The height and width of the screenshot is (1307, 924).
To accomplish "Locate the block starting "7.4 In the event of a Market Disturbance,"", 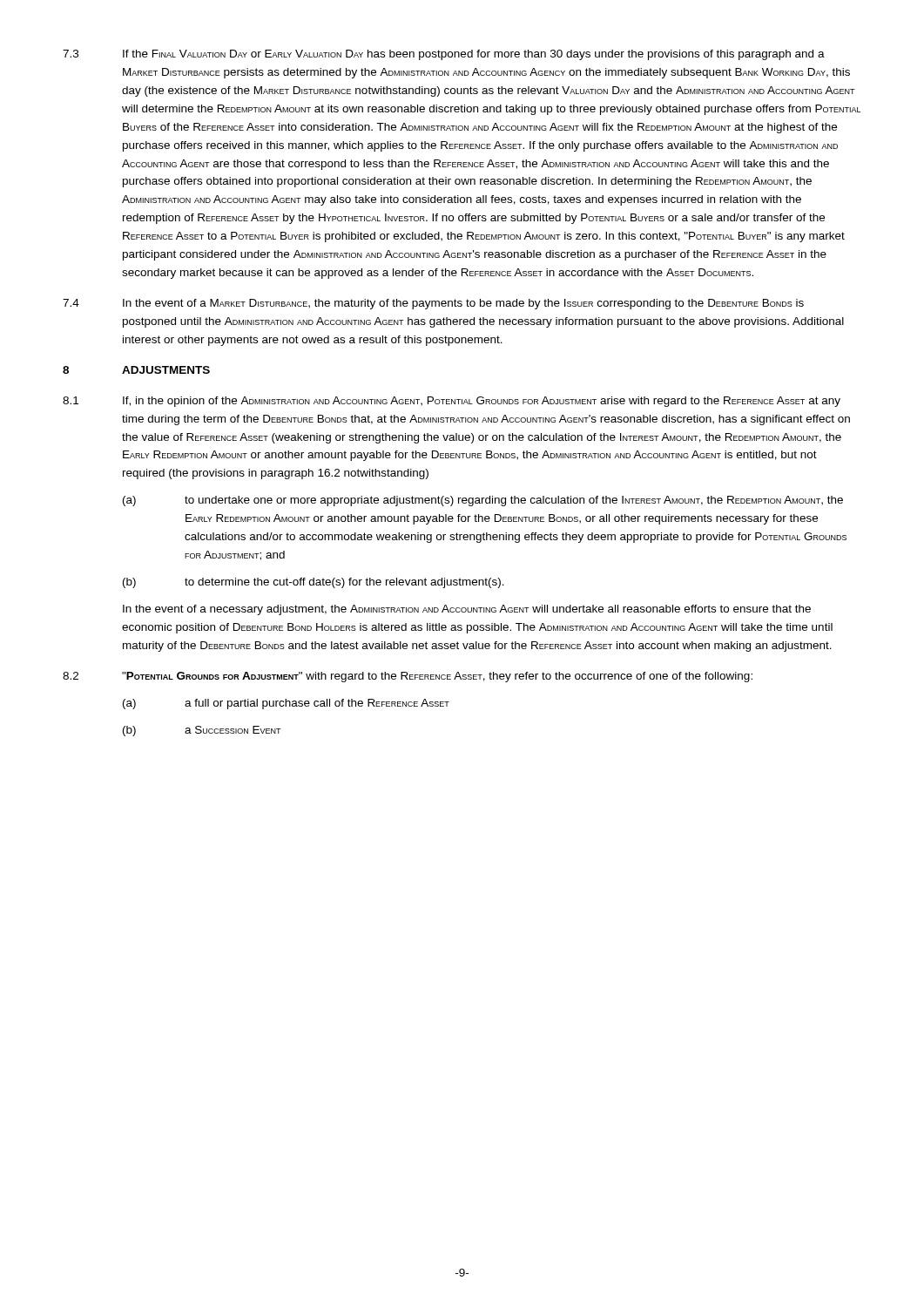I will (462, 322).
